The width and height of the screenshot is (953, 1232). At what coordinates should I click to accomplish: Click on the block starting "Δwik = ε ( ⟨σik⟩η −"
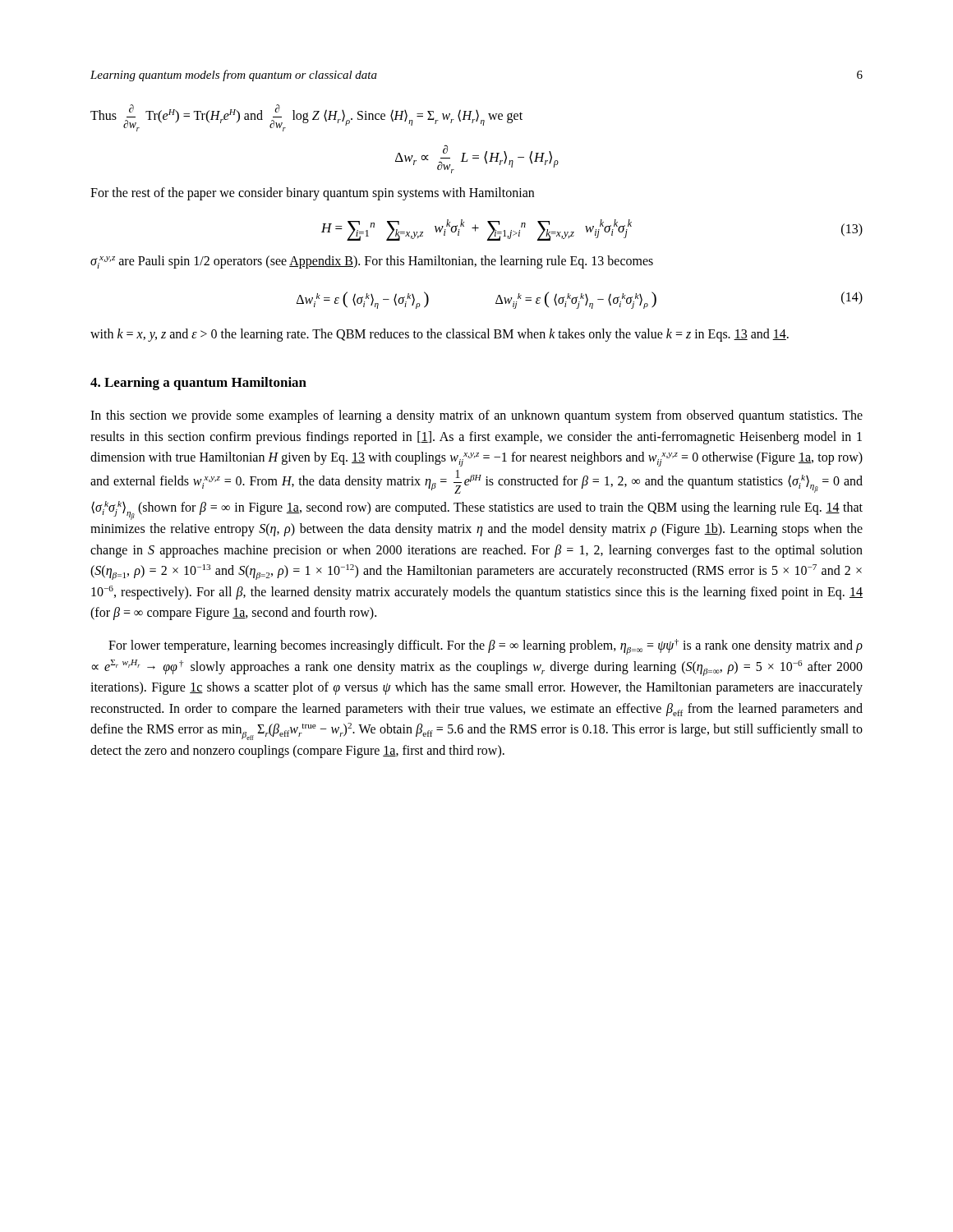tap(579, 298)
